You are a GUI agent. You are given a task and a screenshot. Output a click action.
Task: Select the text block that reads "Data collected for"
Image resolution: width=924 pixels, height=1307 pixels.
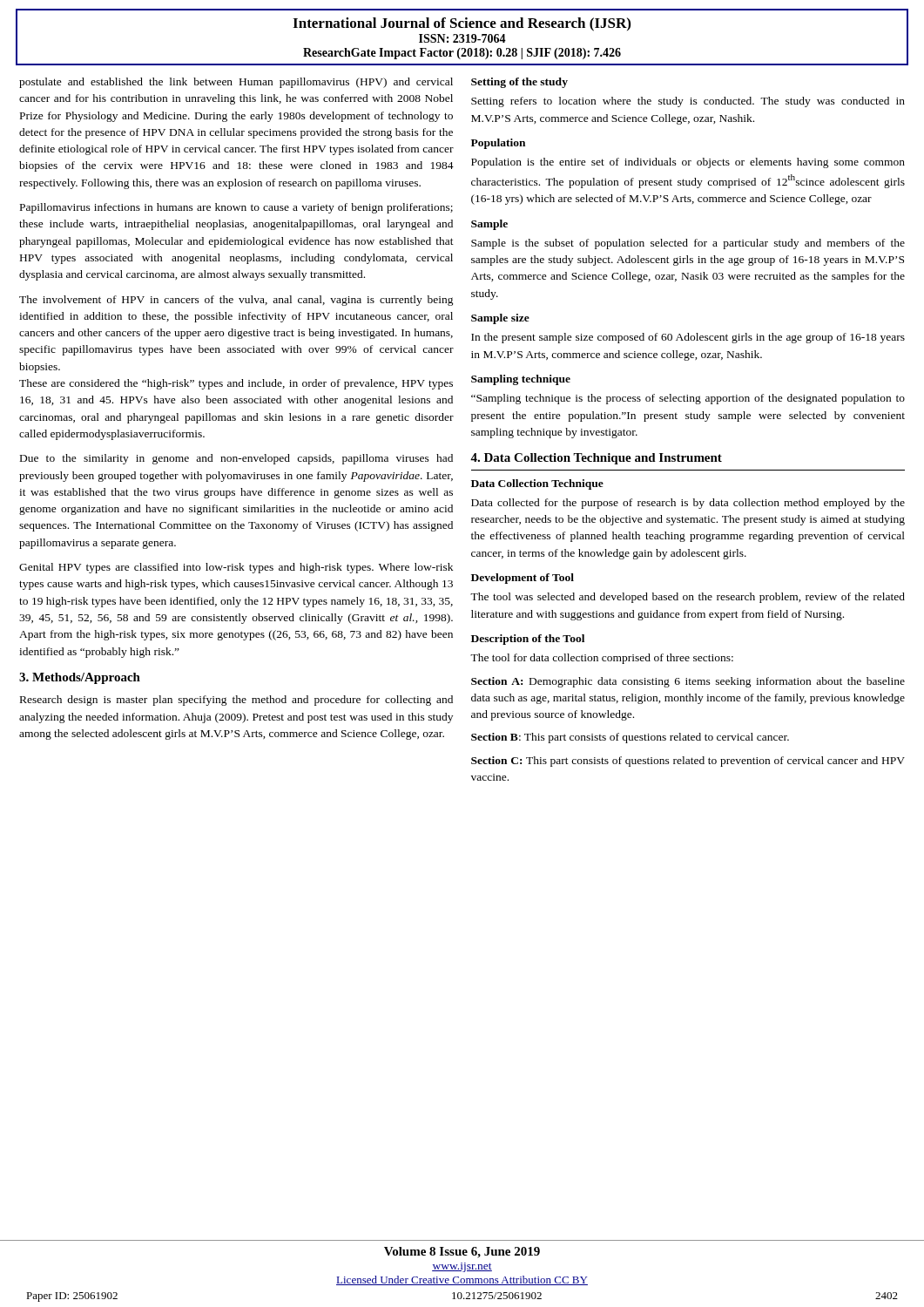pos(688,527)
